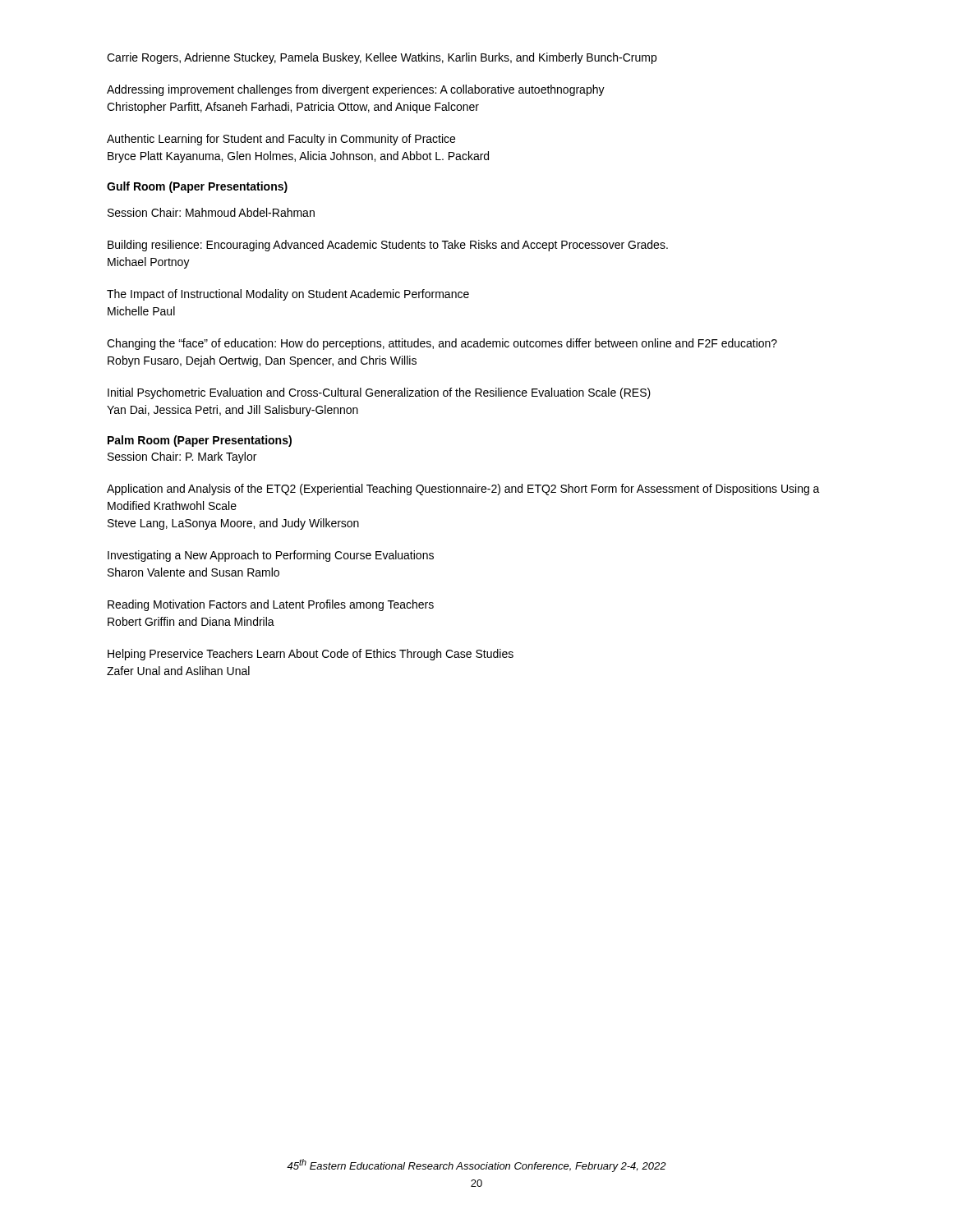Navigate to the region starting "Helping Preservice Teachers Learn About Code of"

pyautogui.click(x=310, y=662)
